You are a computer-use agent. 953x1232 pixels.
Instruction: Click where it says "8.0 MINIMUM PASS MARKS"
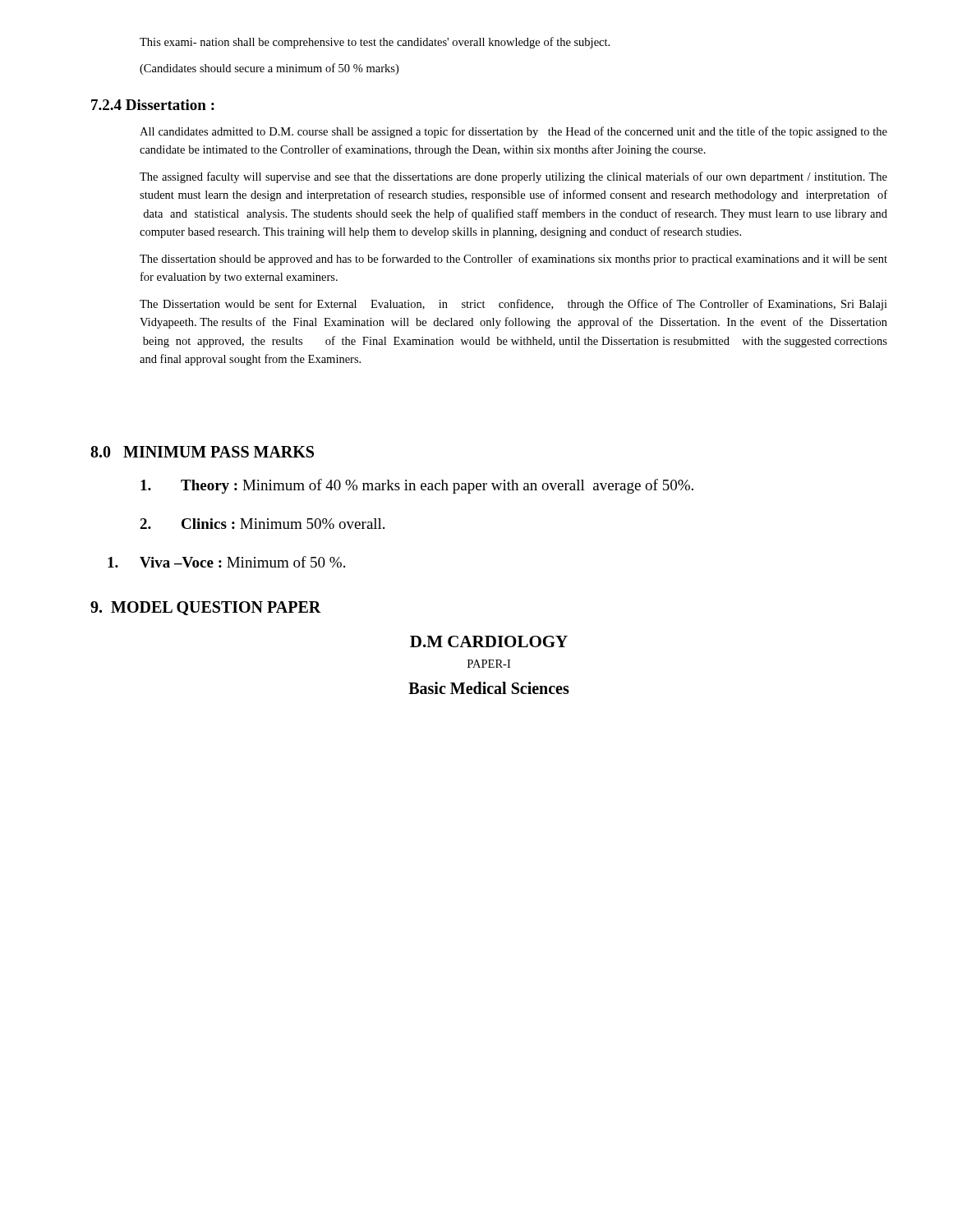click(202, 451)
